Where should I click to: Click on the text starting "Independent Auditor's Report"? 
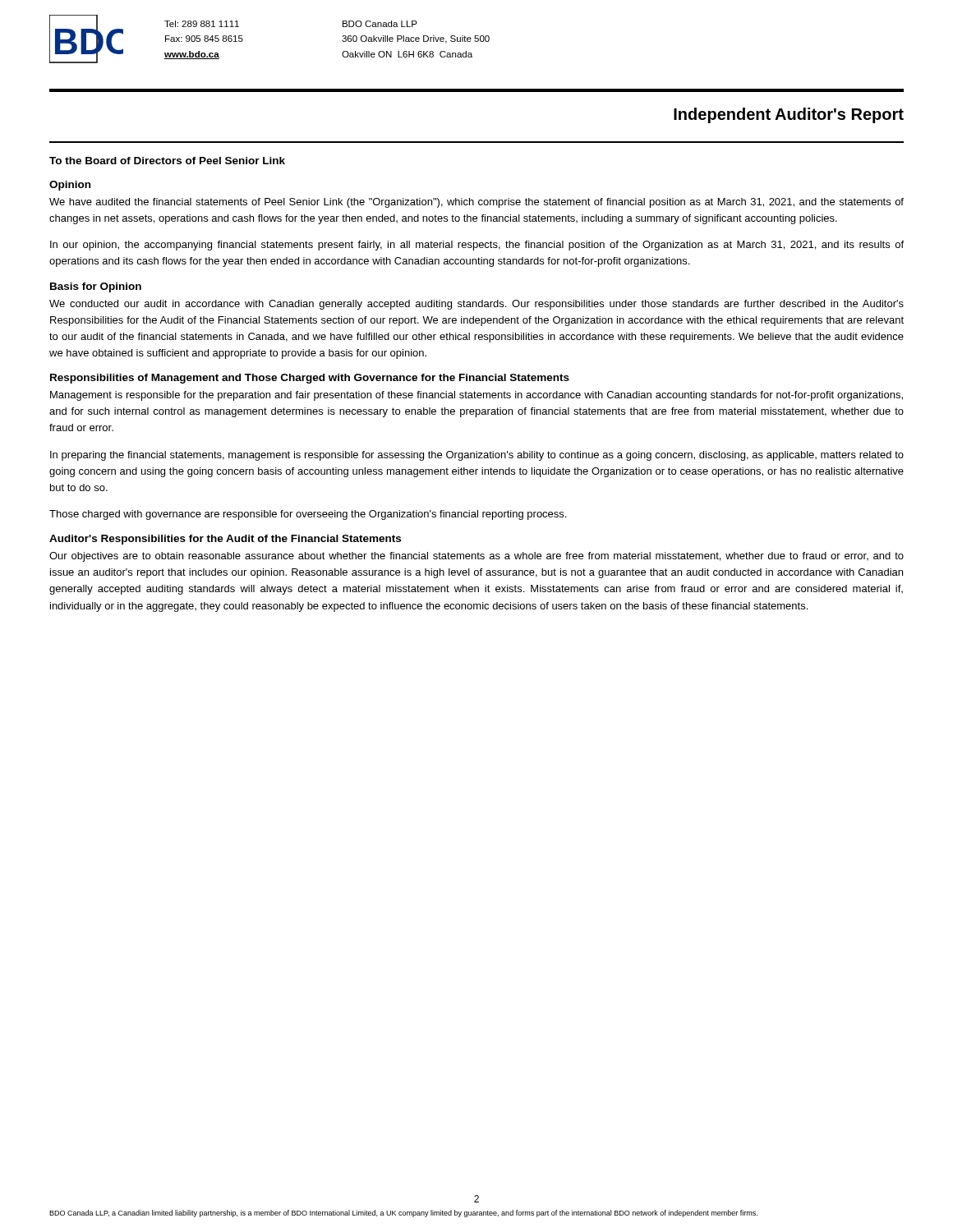788,114
